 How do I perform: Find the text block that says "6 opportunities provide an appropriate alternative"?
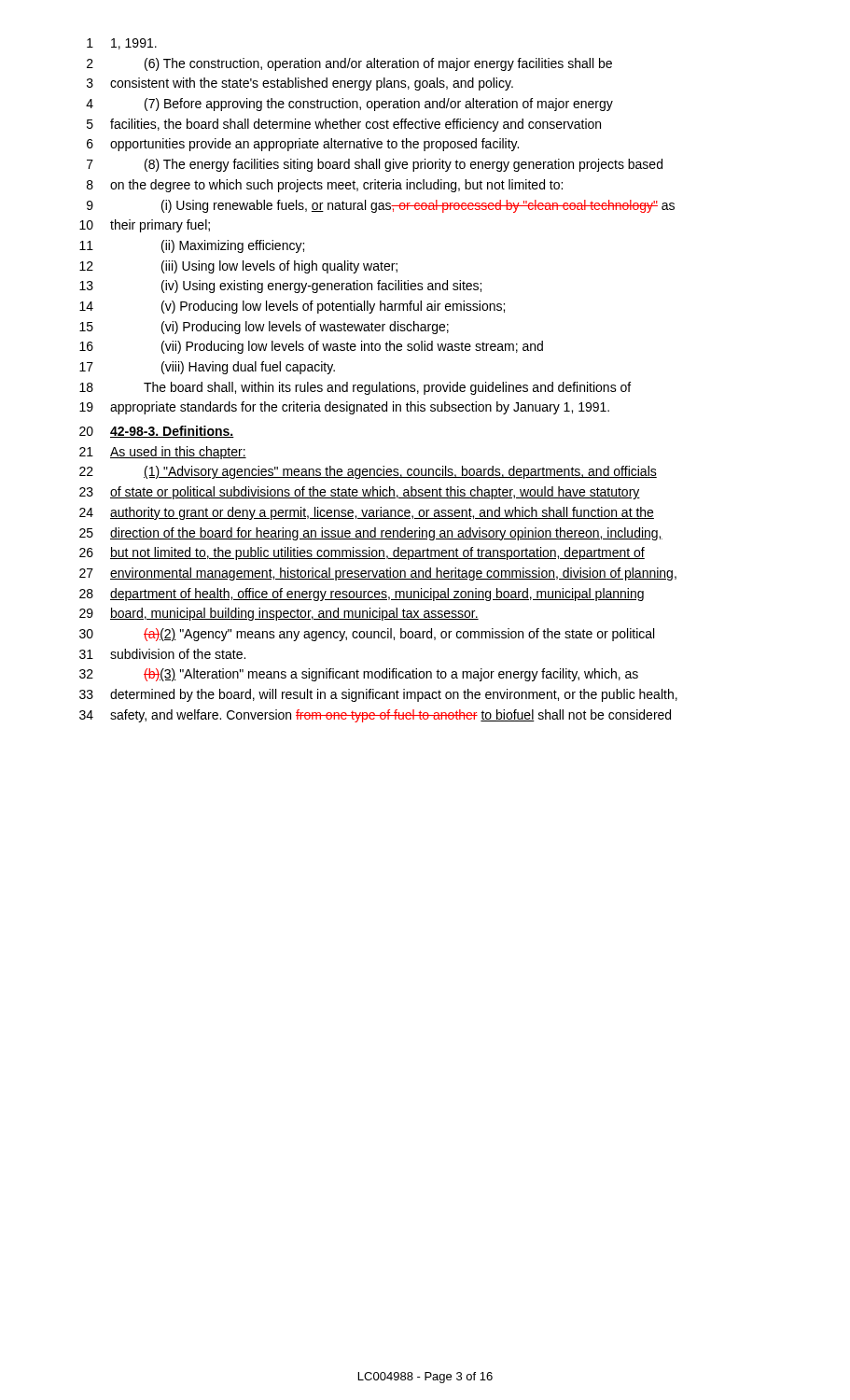coord(425,145)
